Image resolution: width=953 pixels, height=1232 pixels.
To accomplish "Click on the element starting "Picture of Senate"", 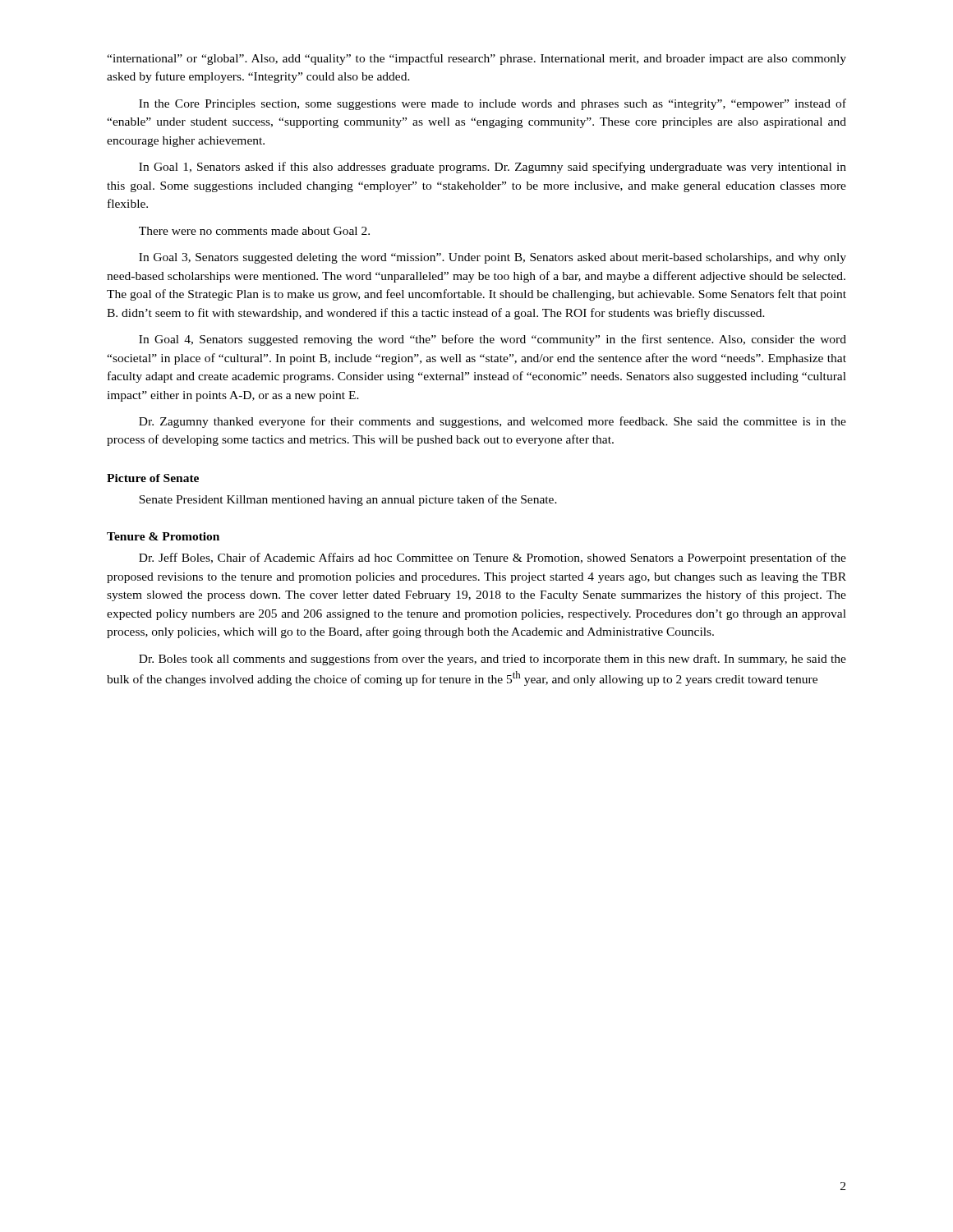I will [153, 478].
